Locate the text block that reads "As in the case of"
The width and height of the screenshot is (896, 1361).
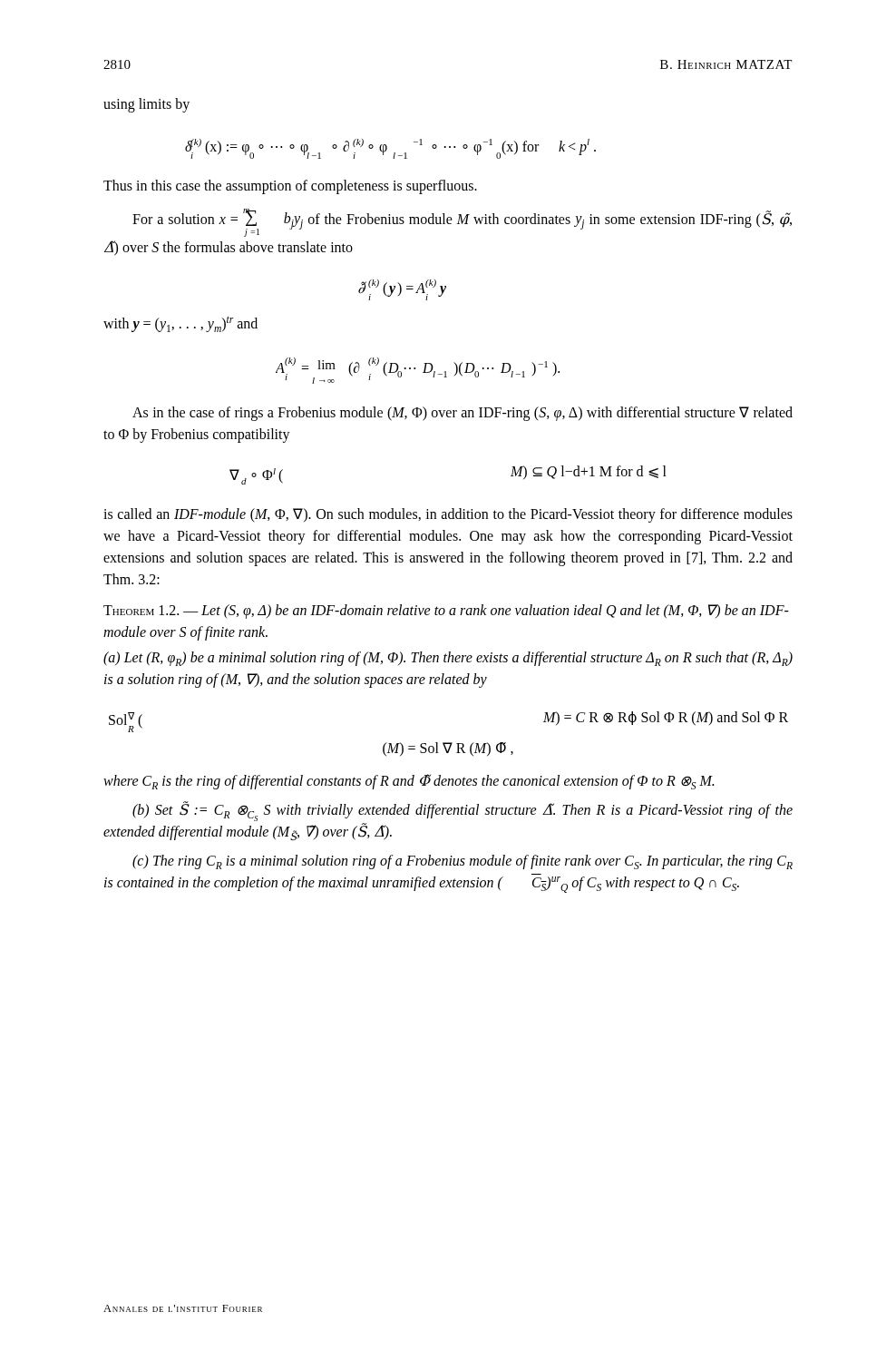coord(448,423)
